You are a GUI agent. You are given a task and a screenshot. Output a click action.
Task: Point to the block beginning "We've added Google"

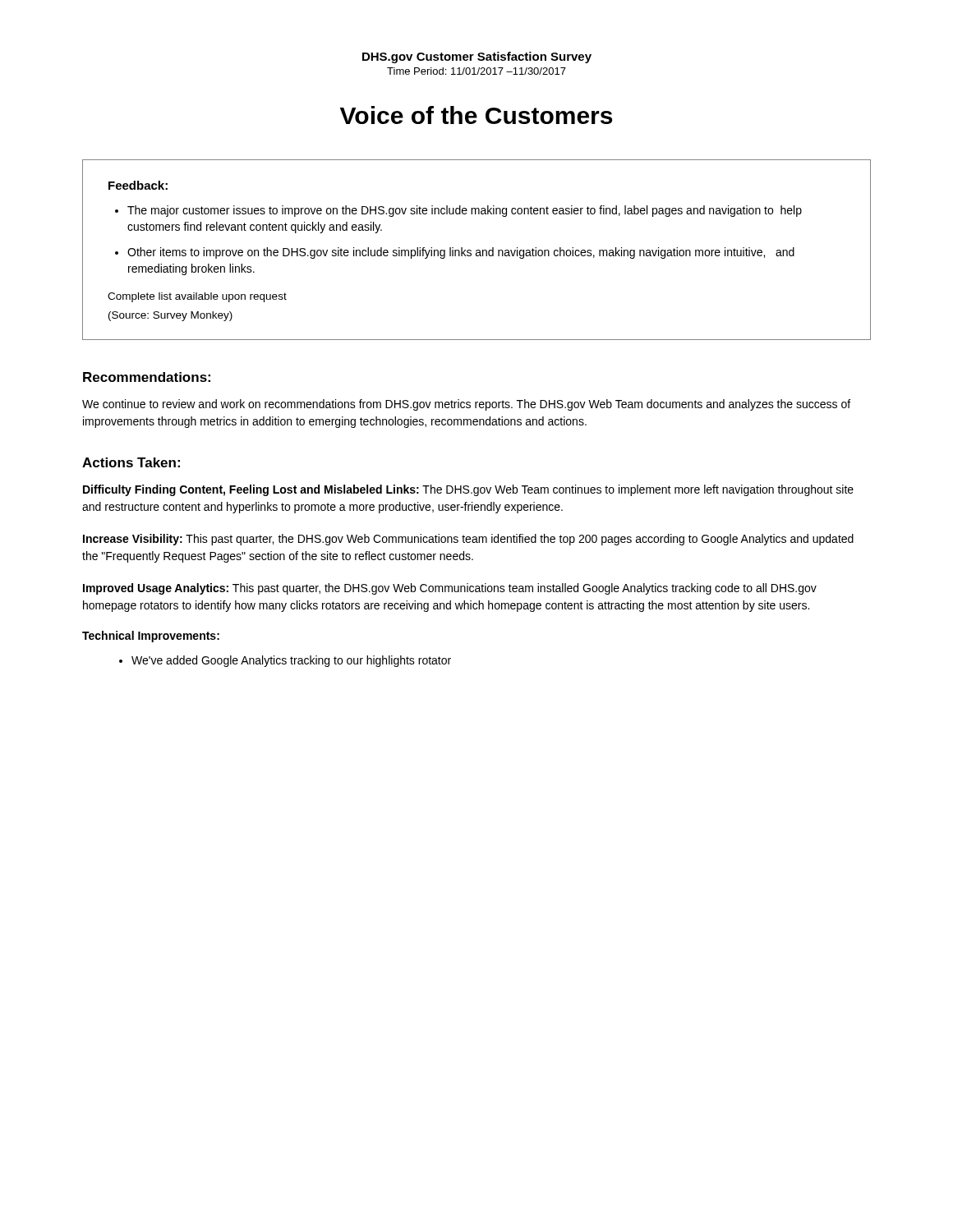coord(291,661)
